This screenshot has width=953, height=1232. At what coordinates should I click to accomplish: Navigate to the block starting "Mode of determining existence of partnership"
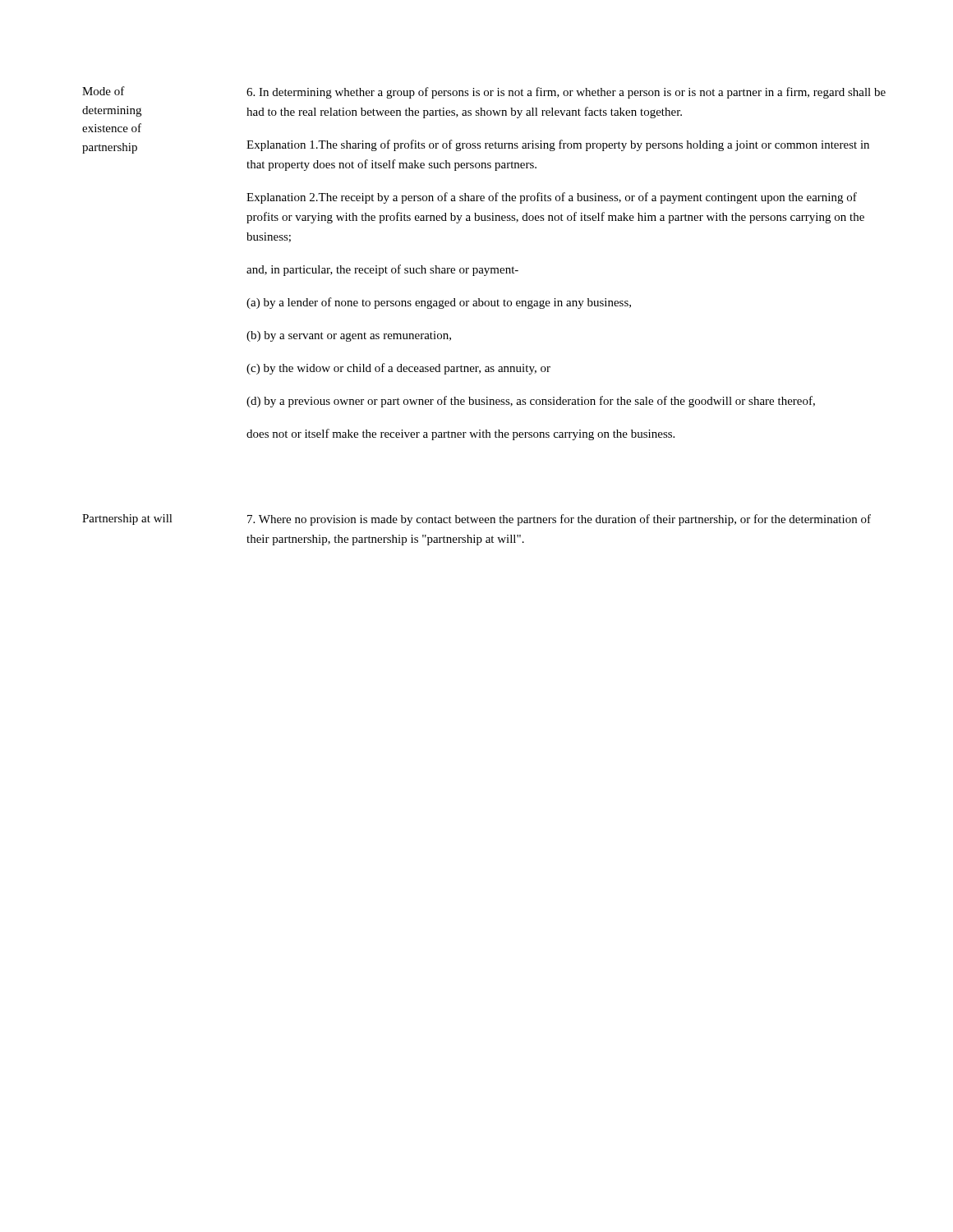click(112, 119)
